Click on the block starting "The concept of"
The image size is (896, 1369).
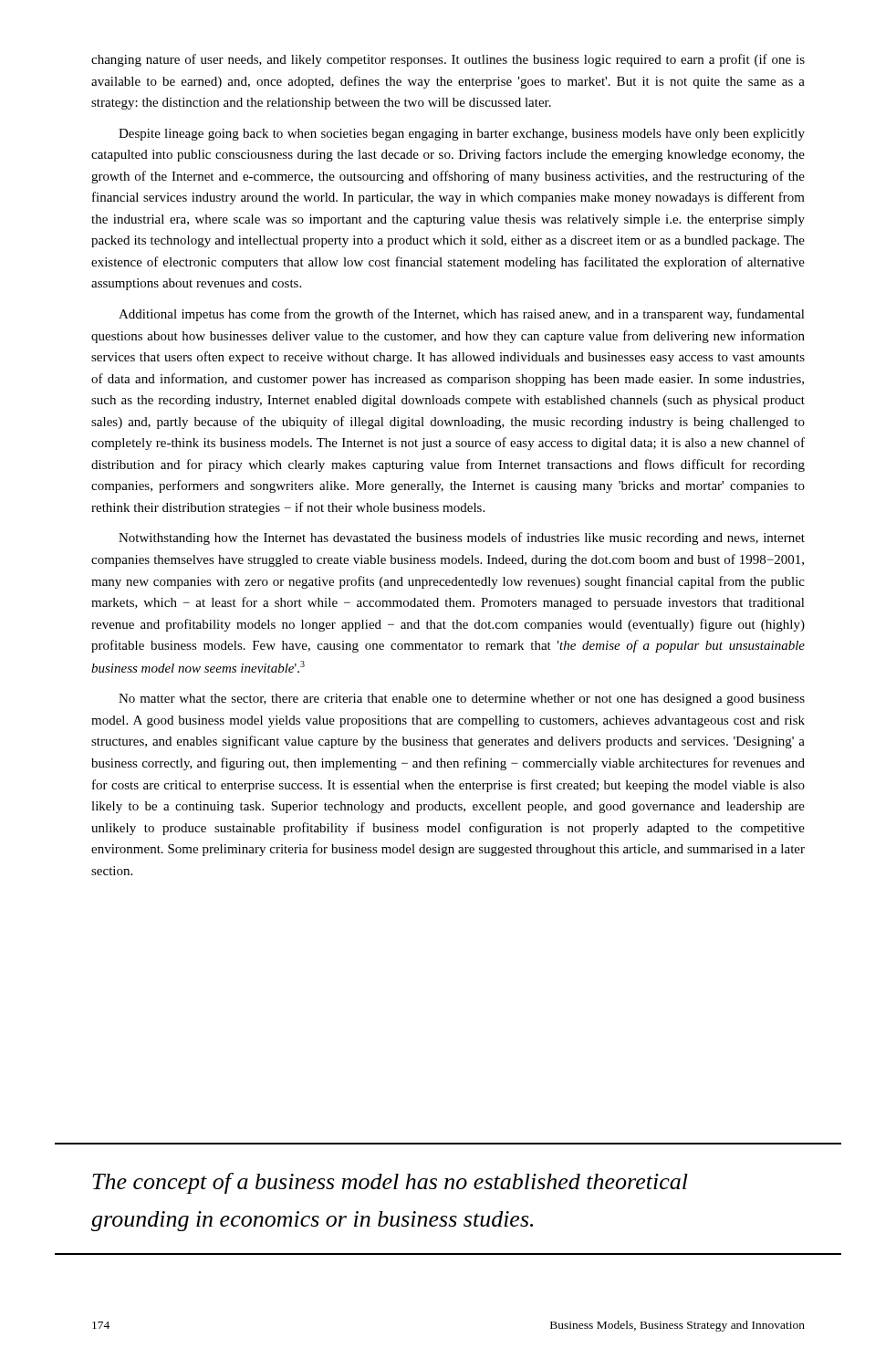pos(448,1200)
